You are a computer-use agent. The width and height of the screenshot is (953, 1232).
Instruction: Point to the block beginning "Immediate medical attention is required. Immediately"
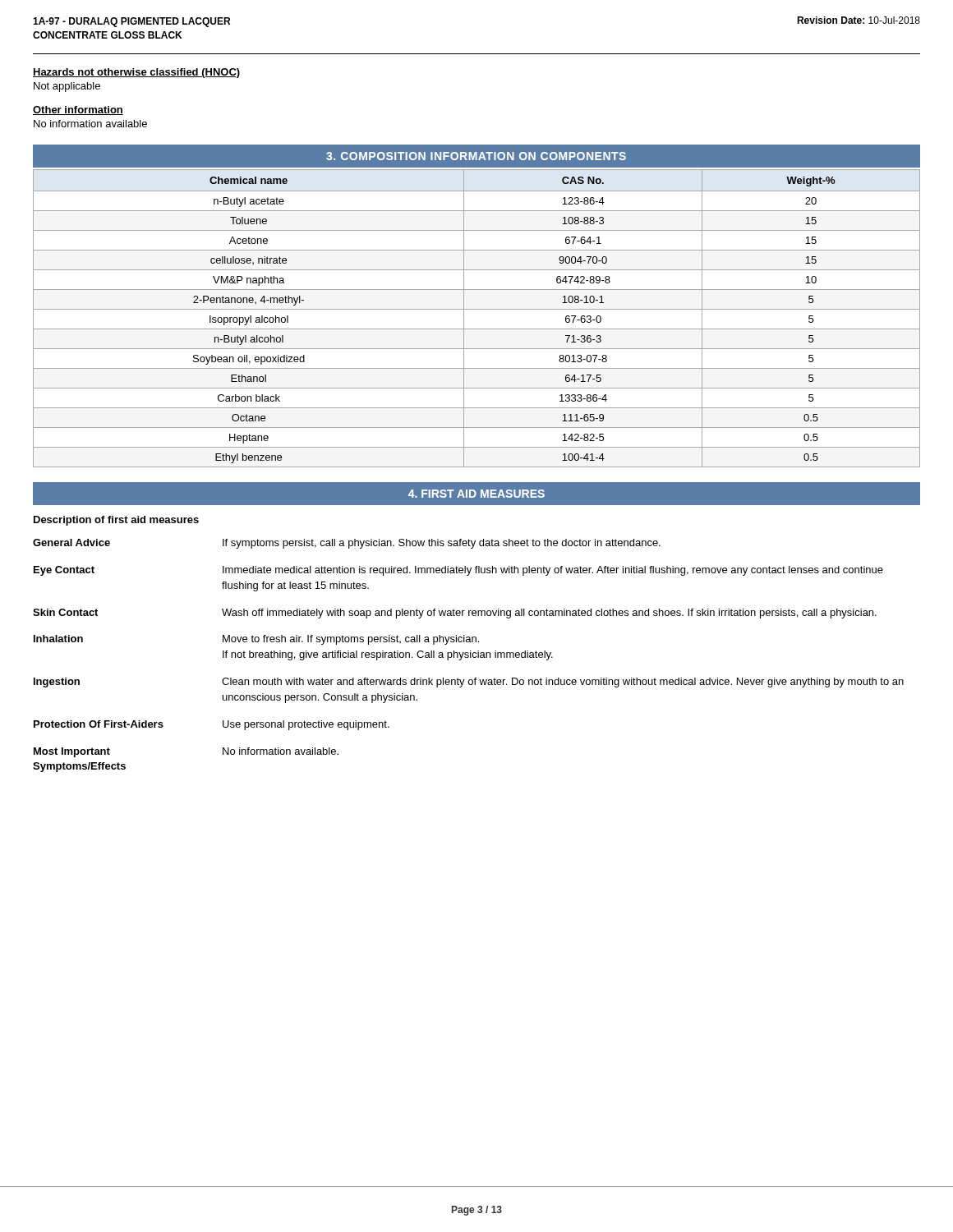pos(553,577)
